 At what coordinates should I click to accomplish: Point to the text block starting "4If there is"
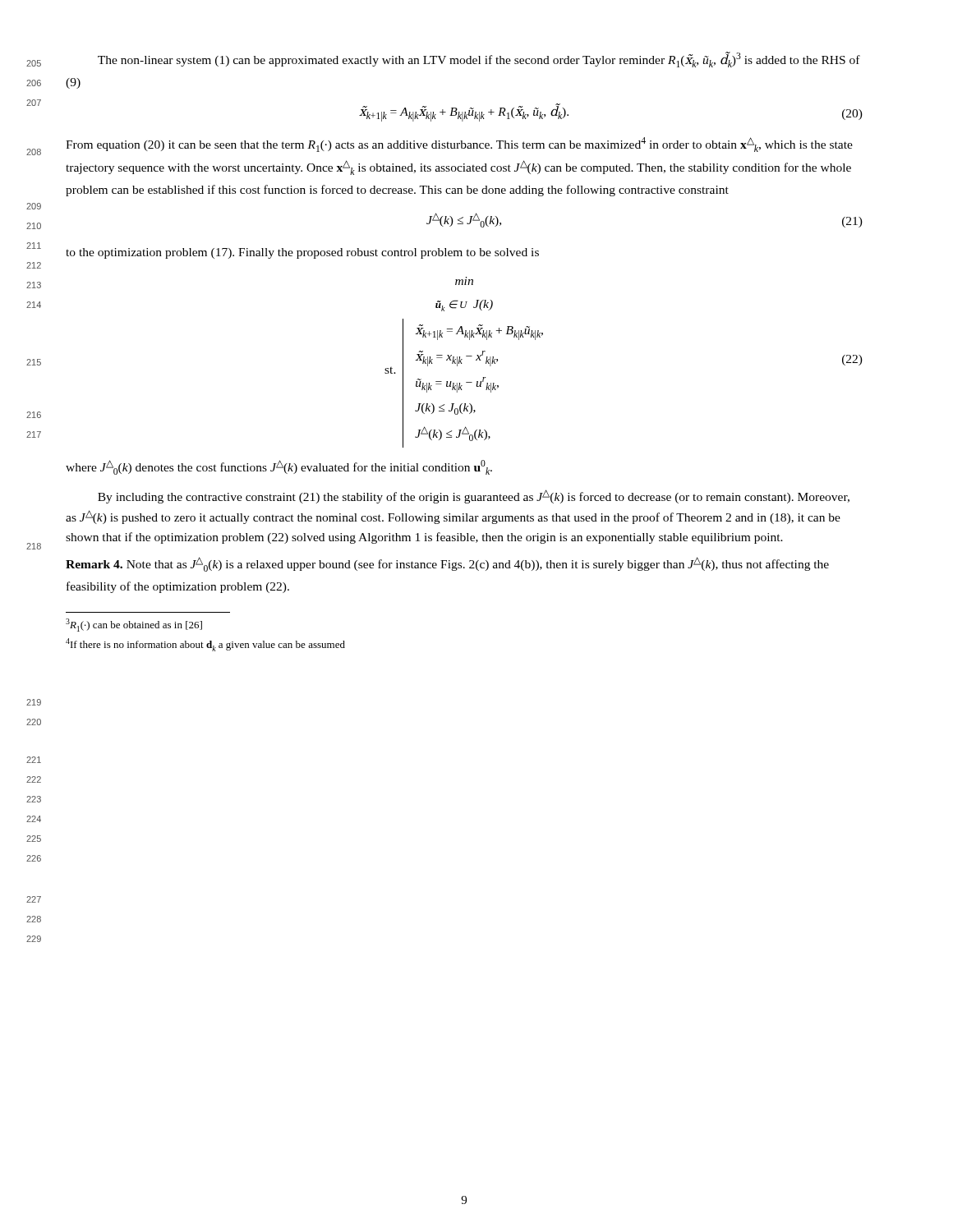[x=205, y=645]
